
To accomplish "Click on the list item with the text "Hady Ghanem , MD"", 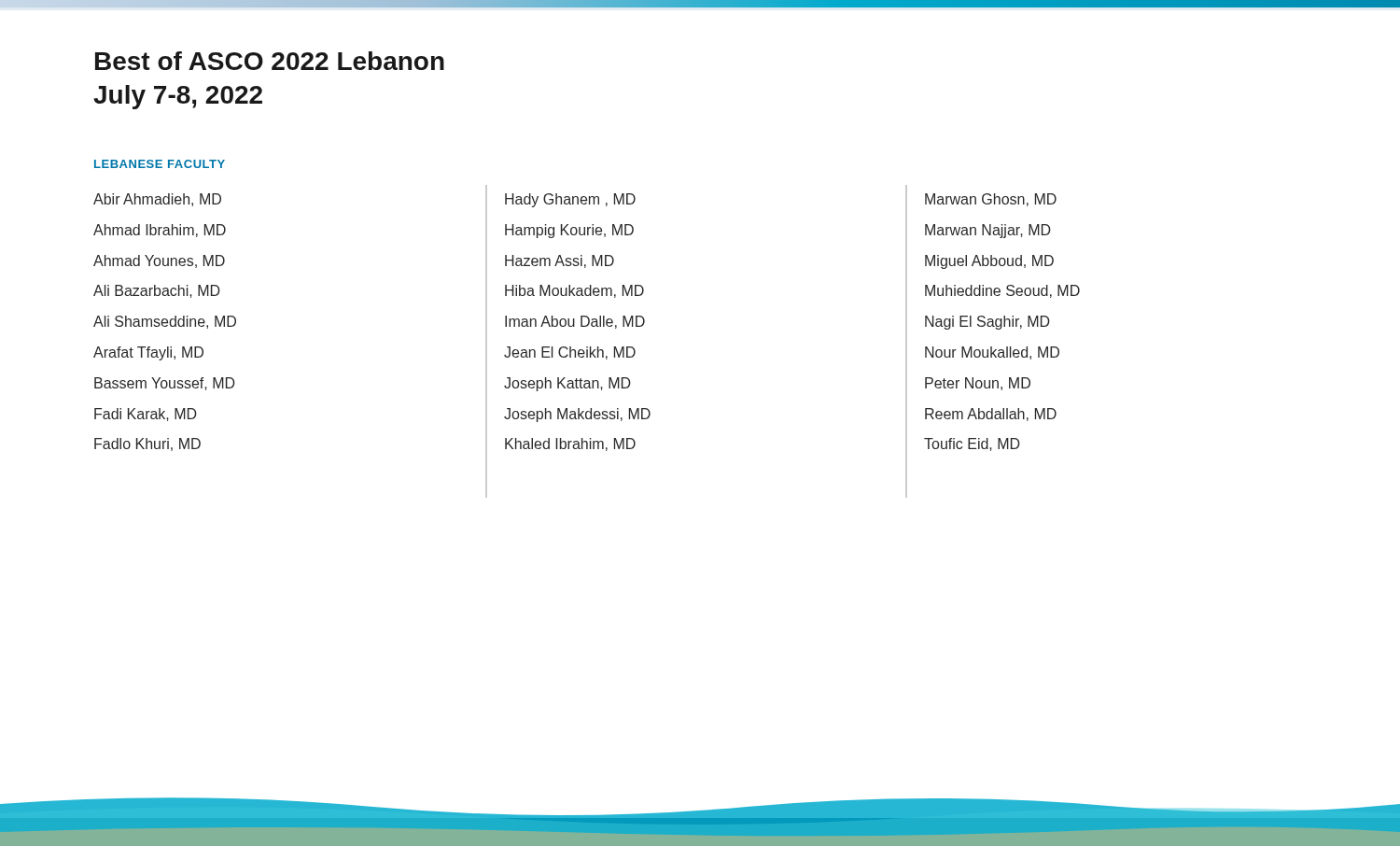I will click(577, 323).
